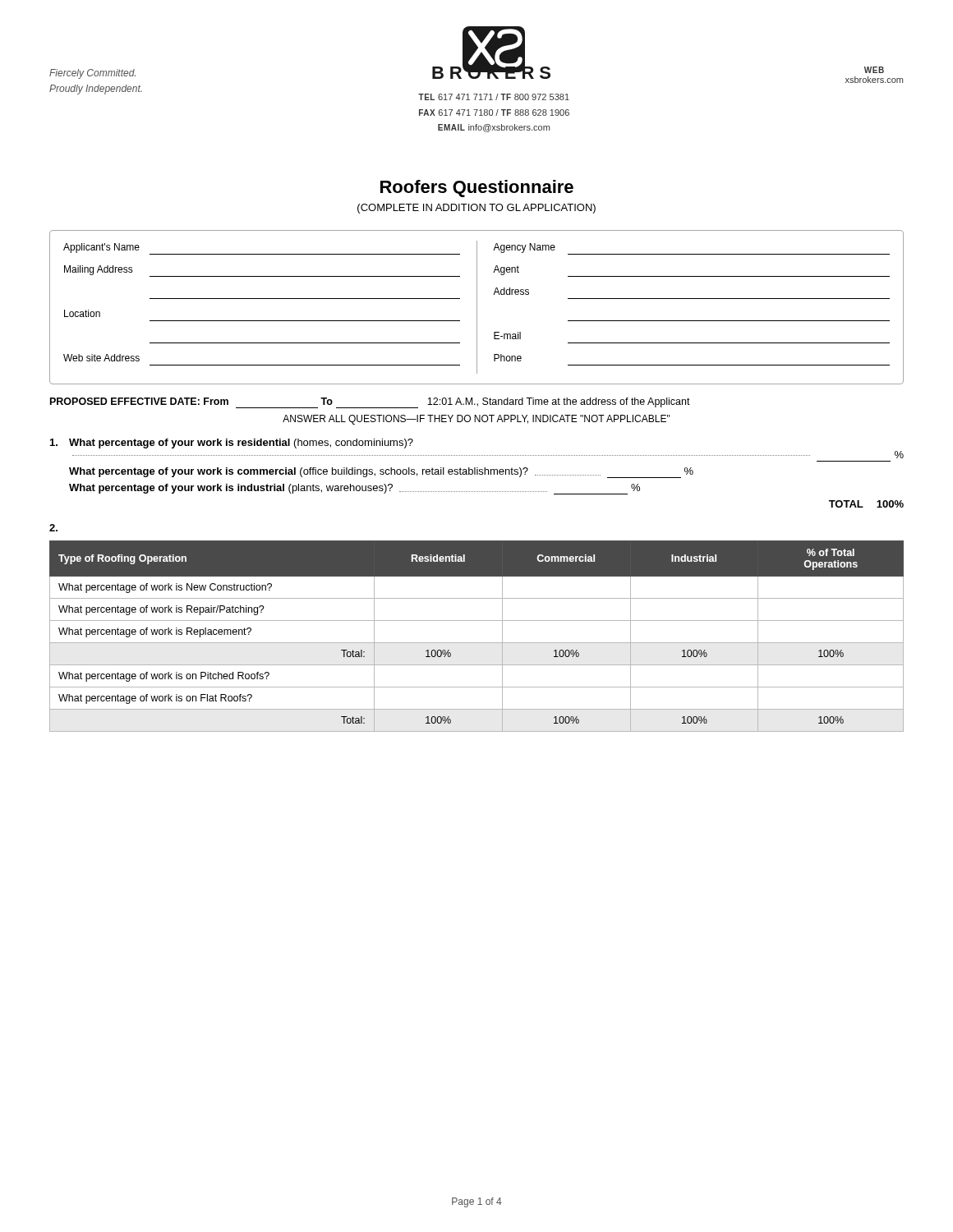Viewport: 953px width, 1232px height.
Task: Find the block starting "(COMPLETE IN ADDITION"
Action: [476, 207]
